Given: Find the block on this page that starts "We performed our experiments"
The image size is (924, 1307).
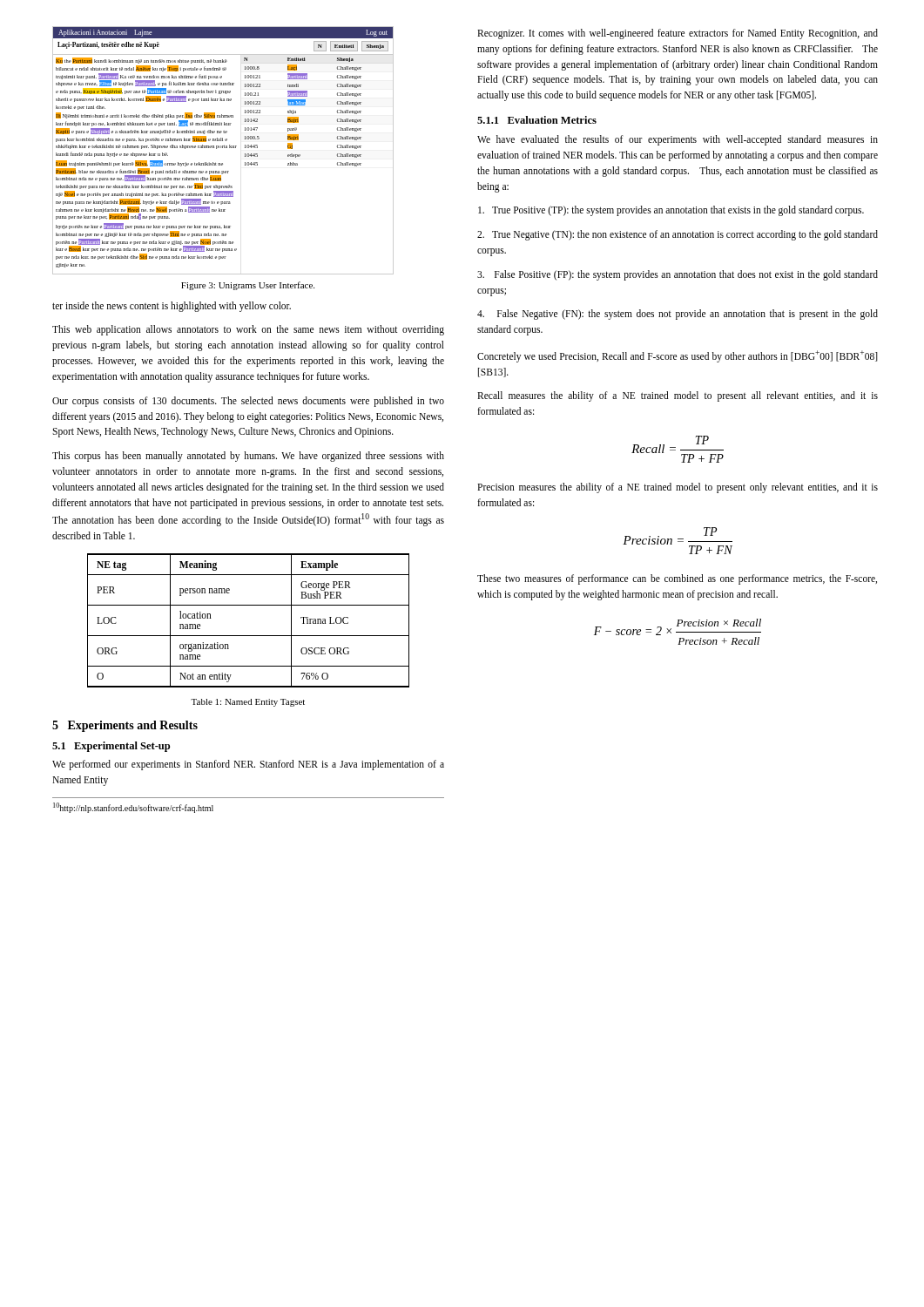Looking at the screenshot, I should 248,772.
